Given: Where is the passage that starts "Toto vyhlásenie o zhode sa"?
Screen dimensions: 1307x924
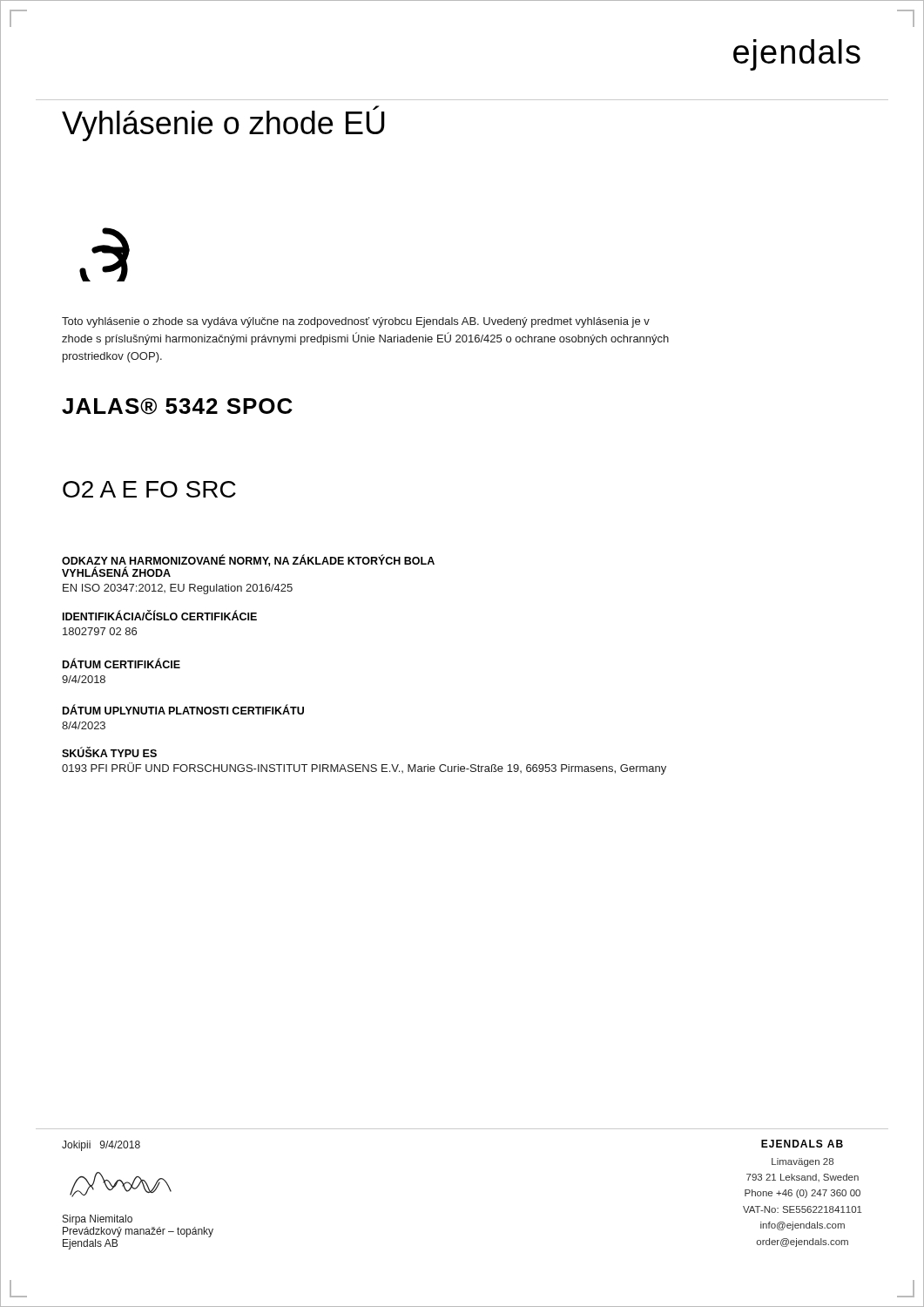Looking at the screenshot, I should (x=365, y=339).
